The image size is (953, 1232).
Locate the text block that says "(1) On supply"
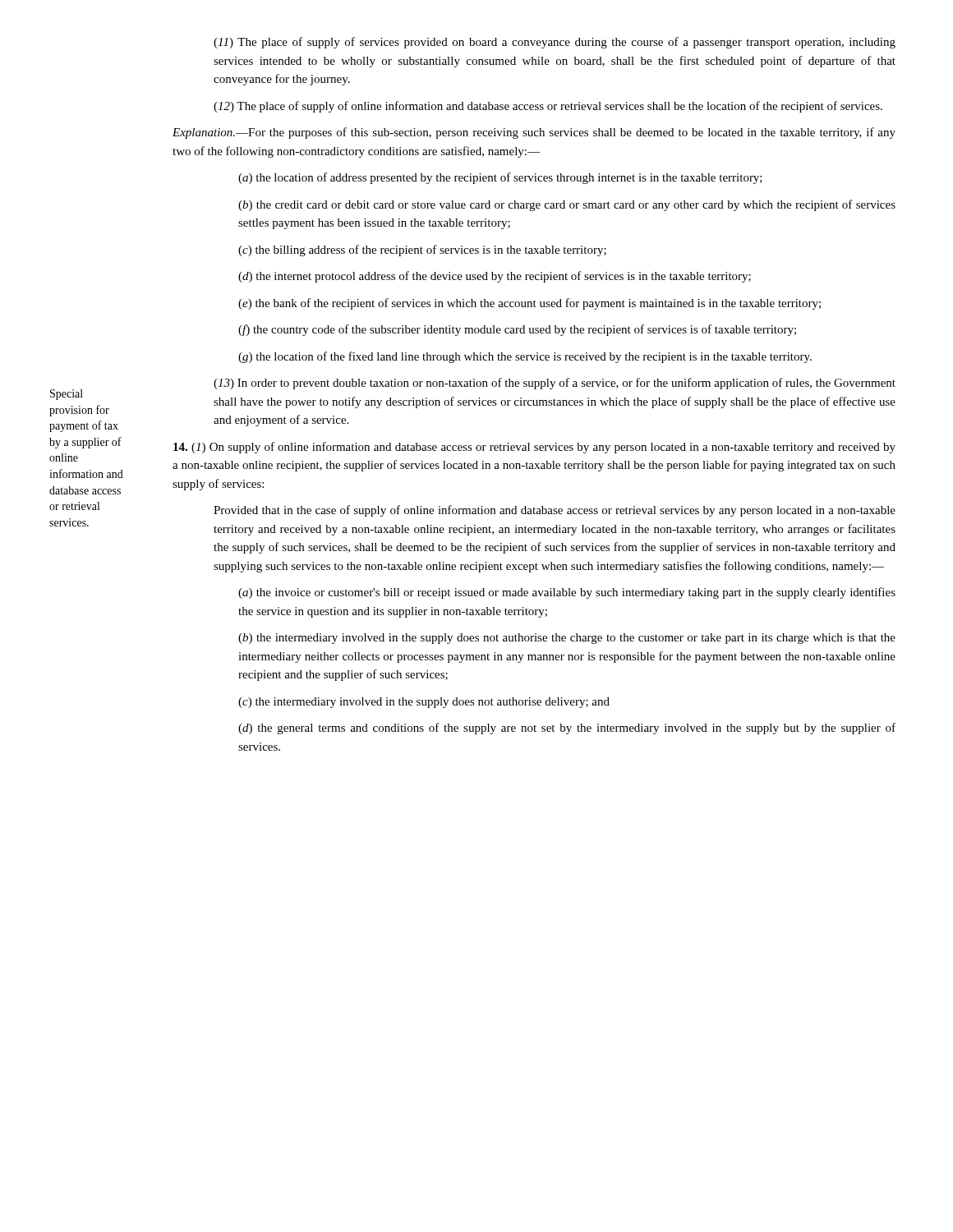(x=534, y=465)
